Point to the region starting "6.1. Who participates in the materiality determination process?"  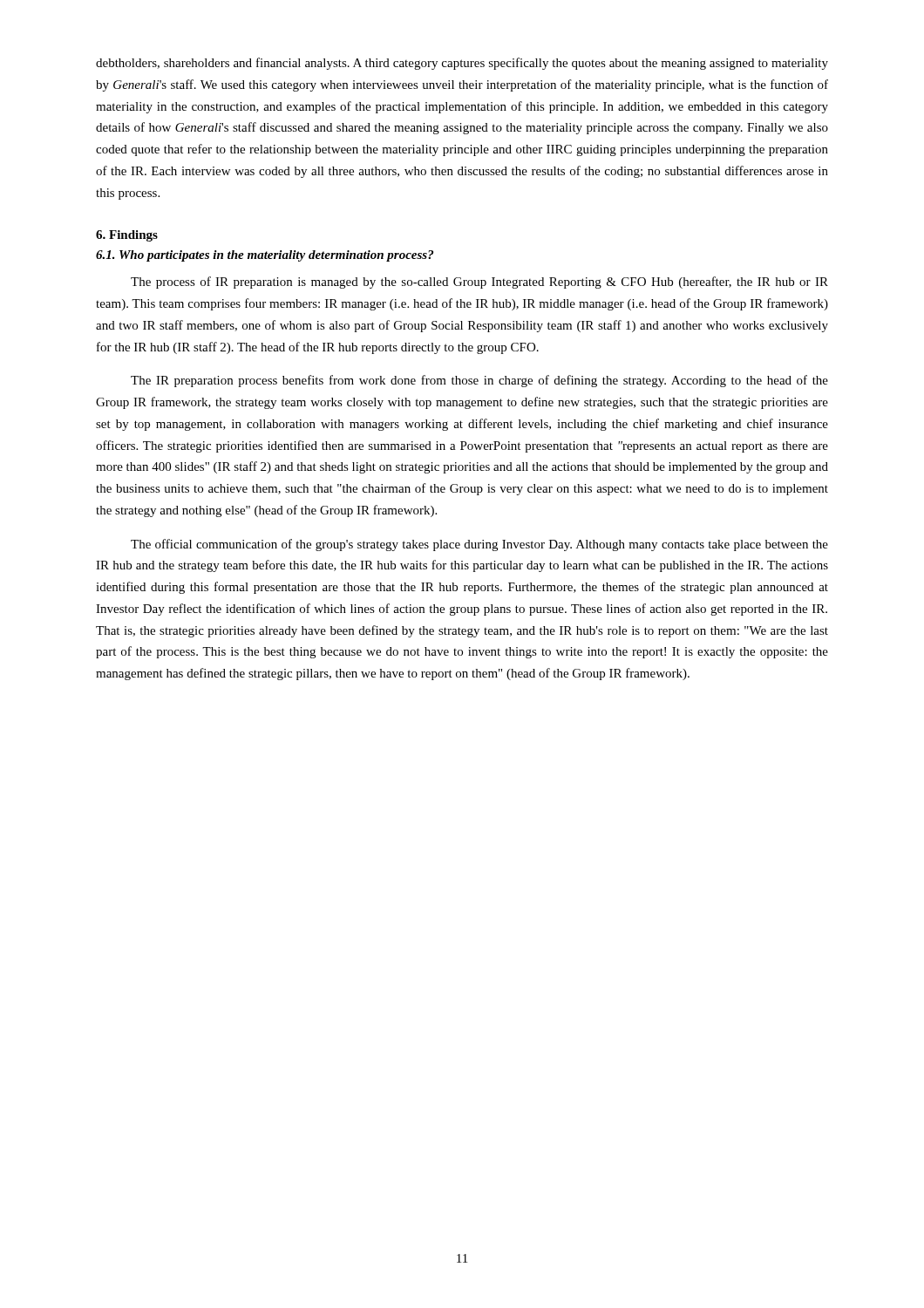265,255
